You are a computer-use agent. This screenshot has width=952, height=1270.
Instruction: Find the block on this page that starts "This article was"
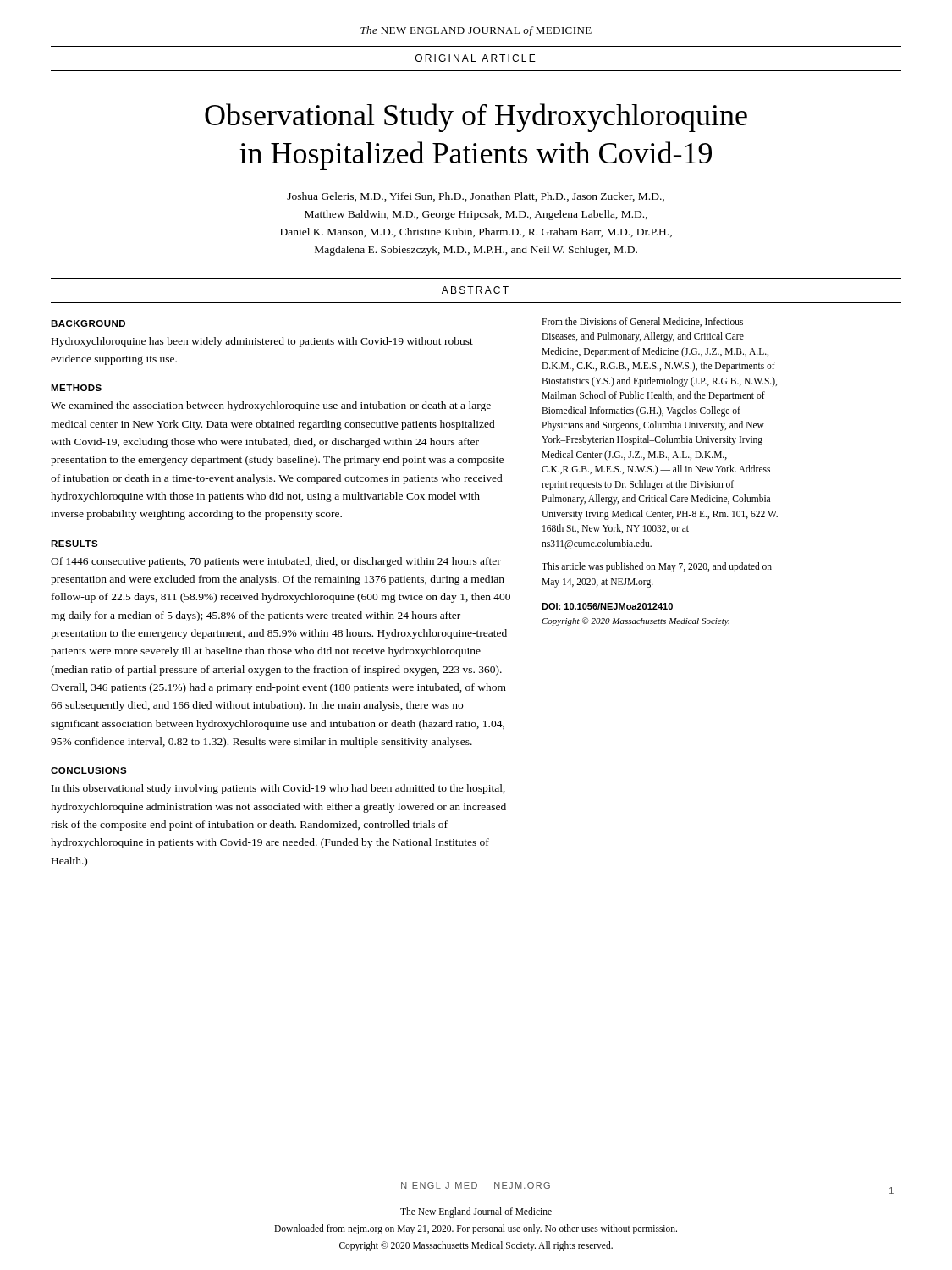(657, 574)
